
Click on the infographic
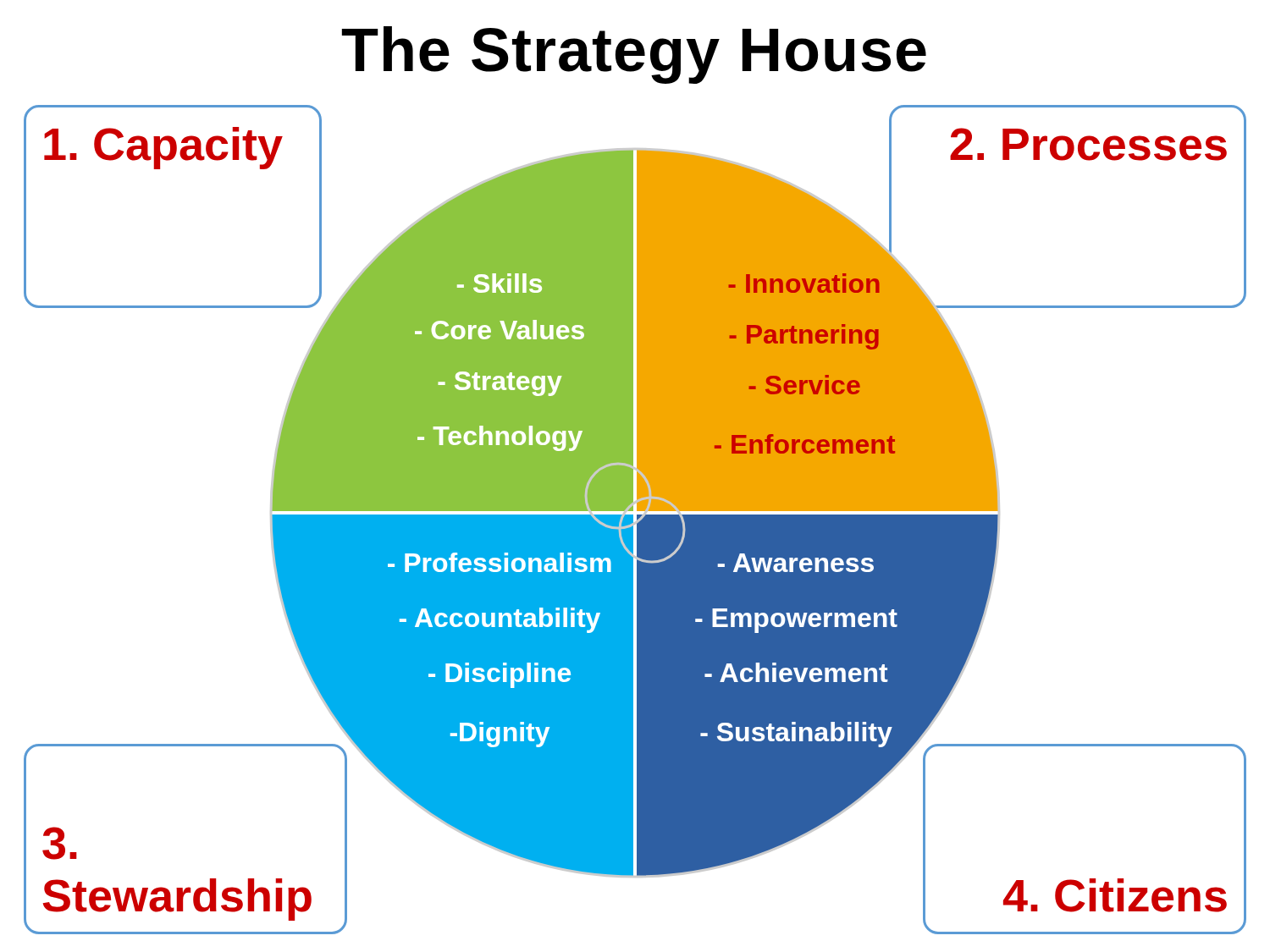pyautogui.click(x=635, y=521)
